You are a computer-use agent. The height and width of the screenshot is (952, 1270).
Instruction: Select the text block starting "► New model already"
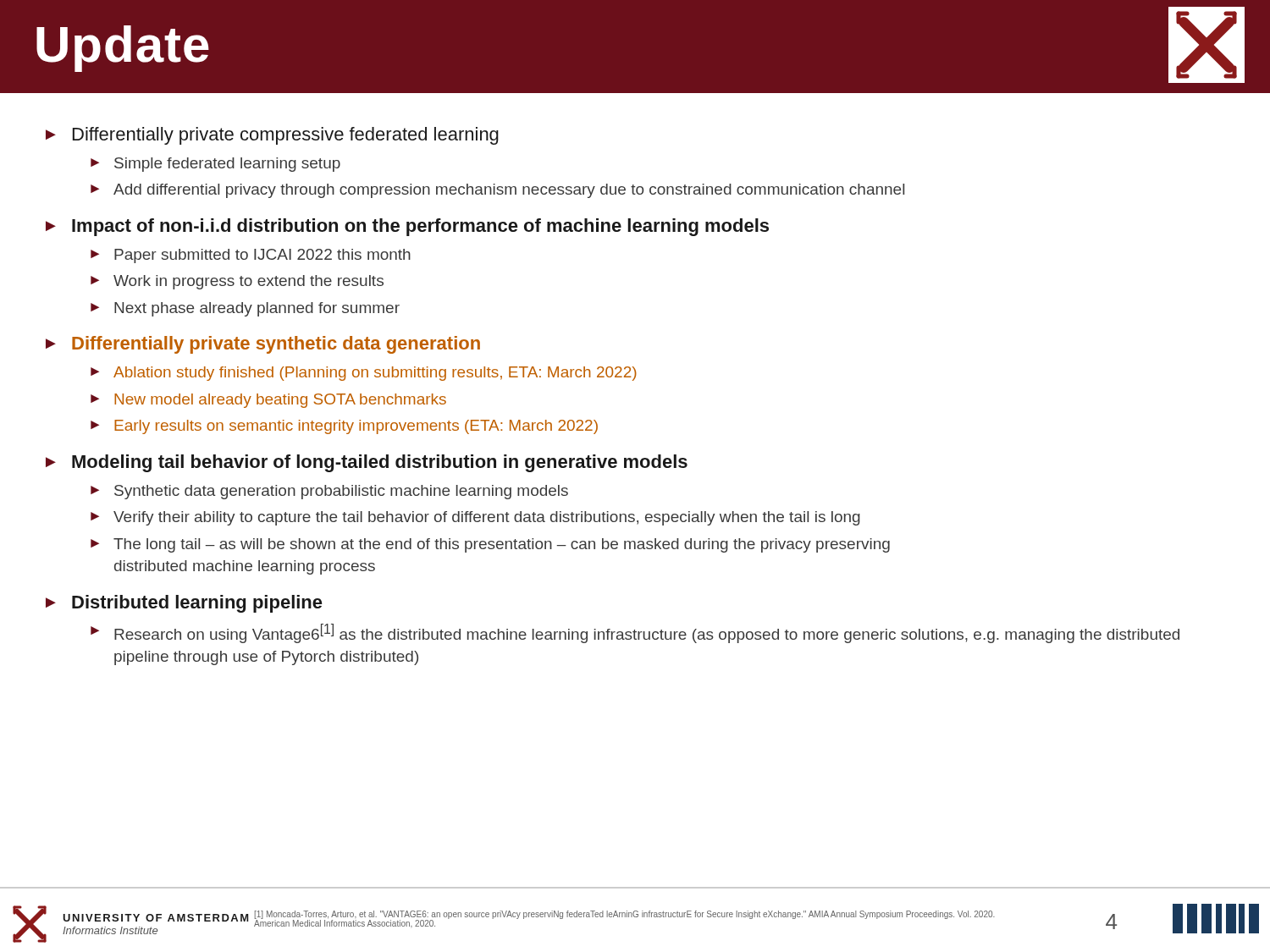point(267,399)
